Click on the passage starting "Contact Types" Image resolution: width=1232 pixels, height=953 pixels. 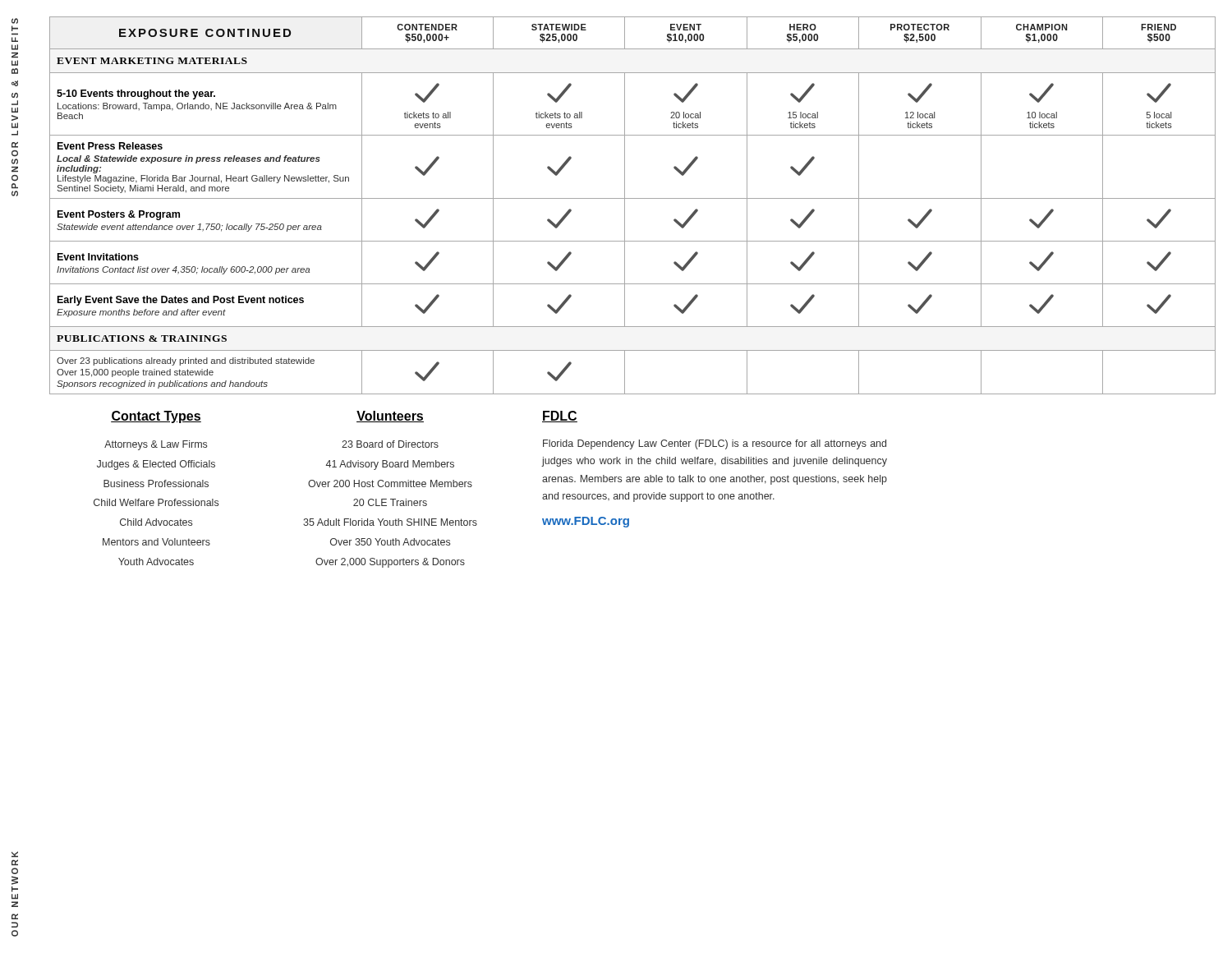point(156,416)
